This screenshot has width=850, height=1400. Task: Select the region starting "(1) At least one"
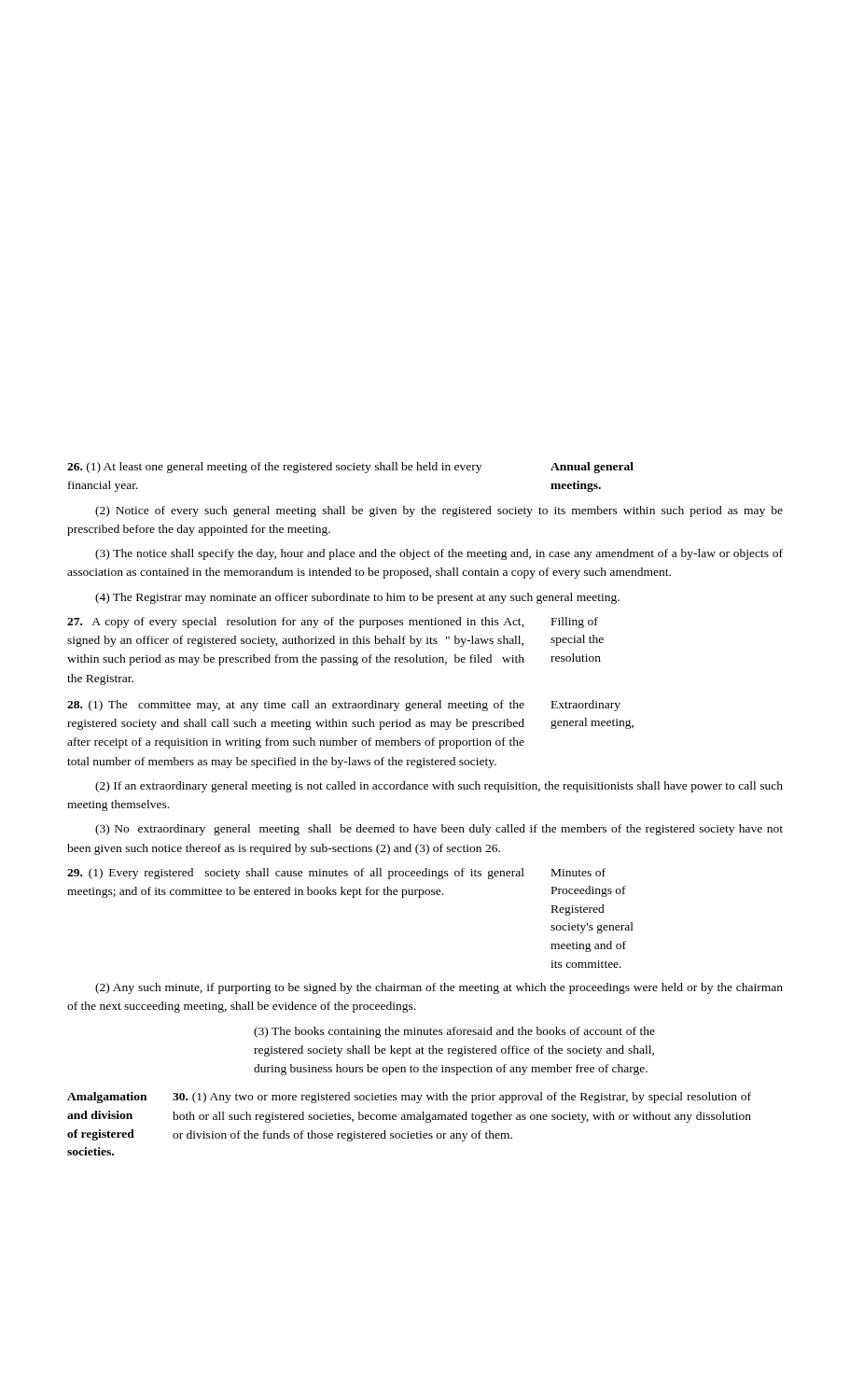pyautogui.click(x=421, y=476)
